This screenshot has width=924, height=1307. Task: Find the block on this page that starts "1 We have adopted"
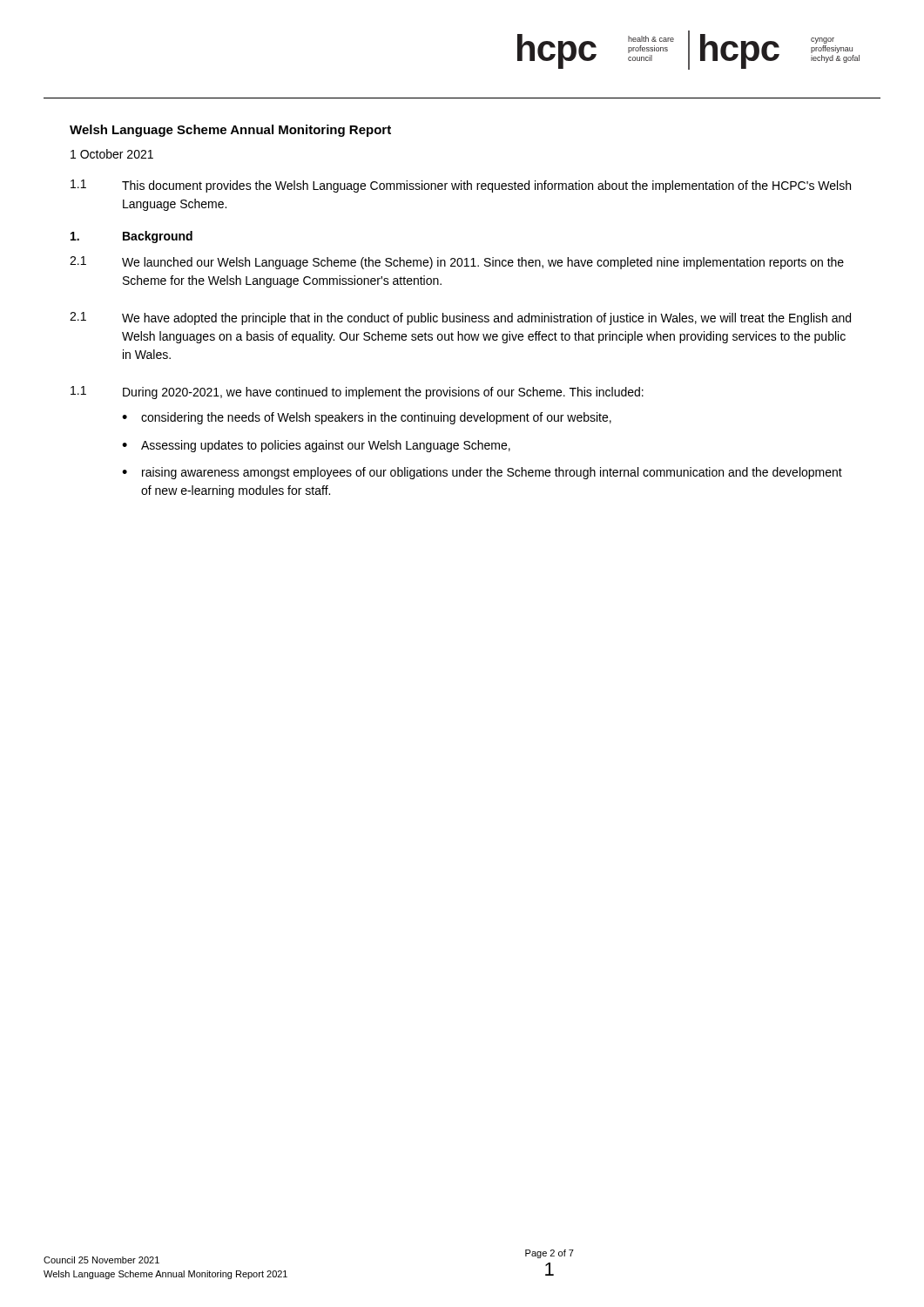tap(462, 337)
